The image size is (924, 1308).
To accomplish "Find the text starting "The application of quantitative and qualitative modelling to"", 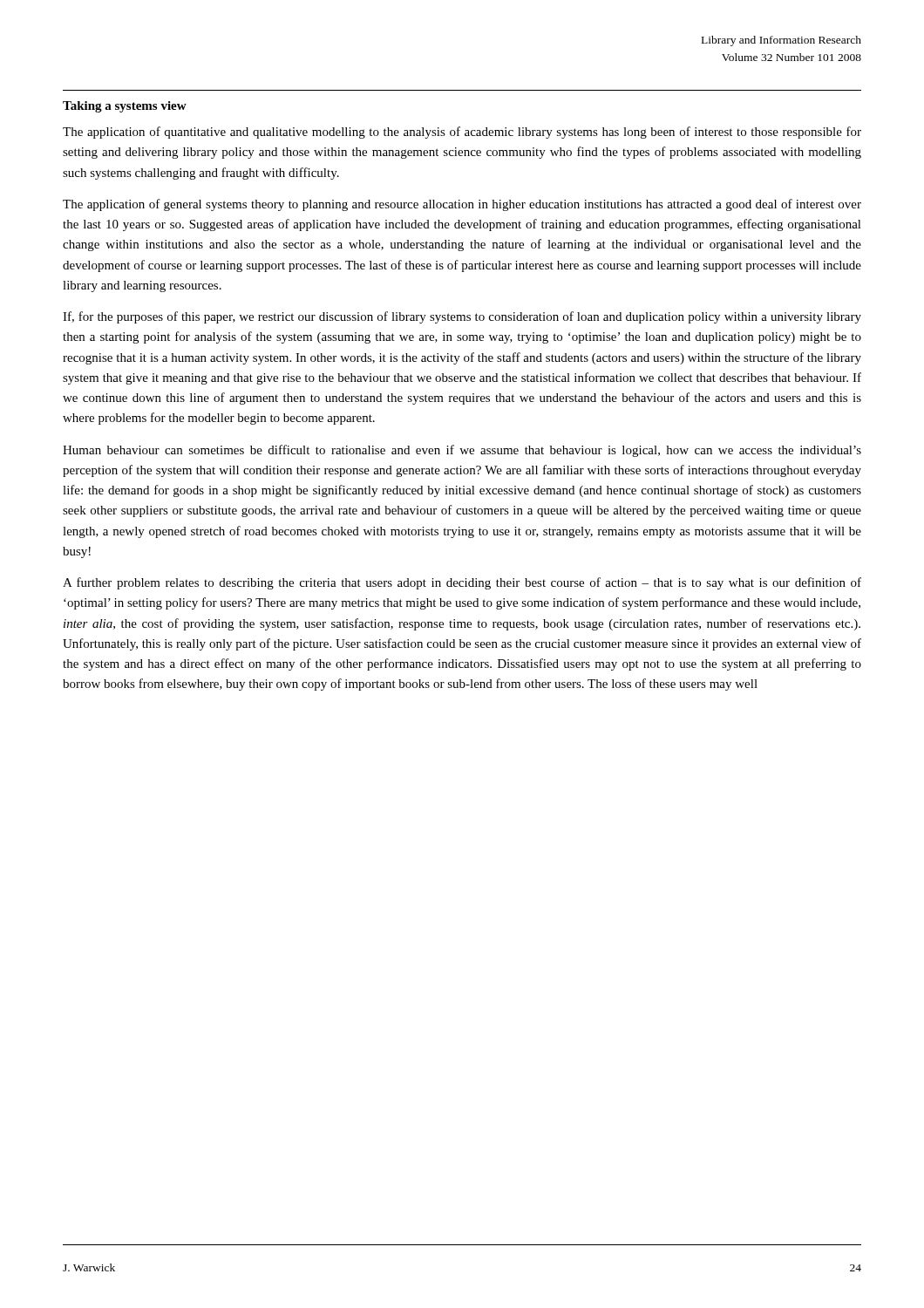I will click(462, 152).
